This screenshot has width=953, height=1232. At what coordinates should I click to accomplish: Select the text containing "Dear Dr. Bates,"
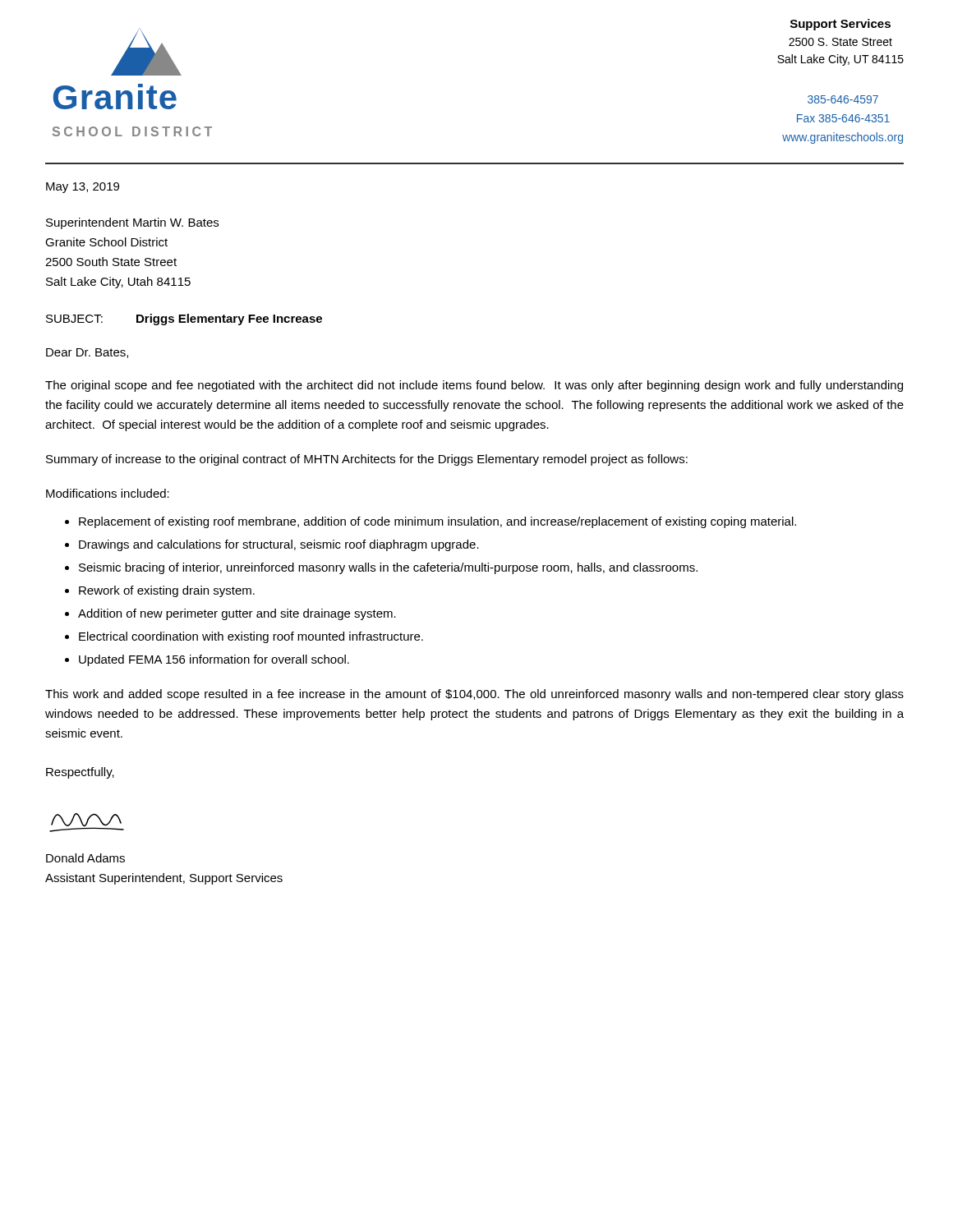87,352
